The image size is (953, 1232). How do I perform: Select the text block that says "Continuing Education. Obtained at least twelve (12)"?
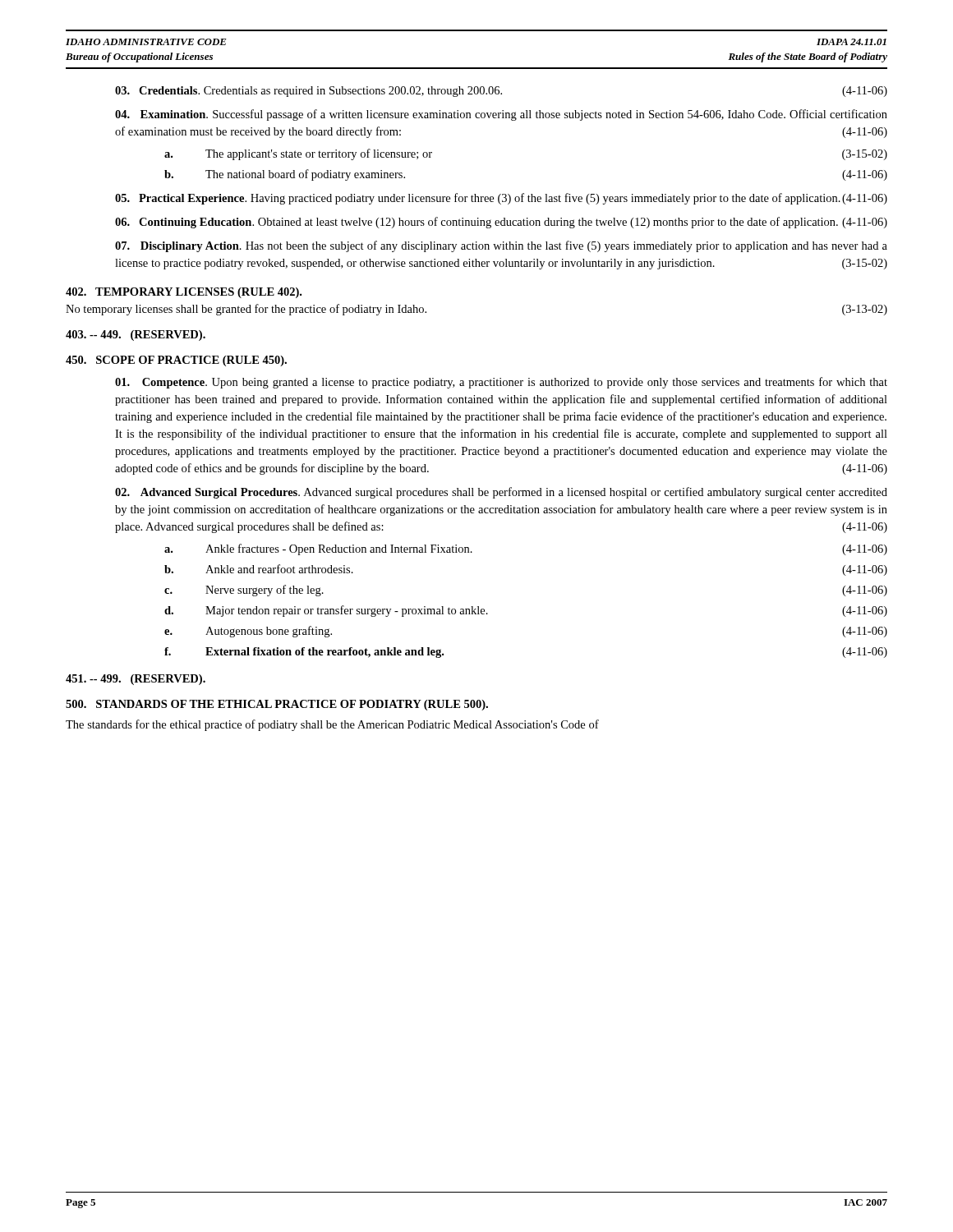pos(501,222)
